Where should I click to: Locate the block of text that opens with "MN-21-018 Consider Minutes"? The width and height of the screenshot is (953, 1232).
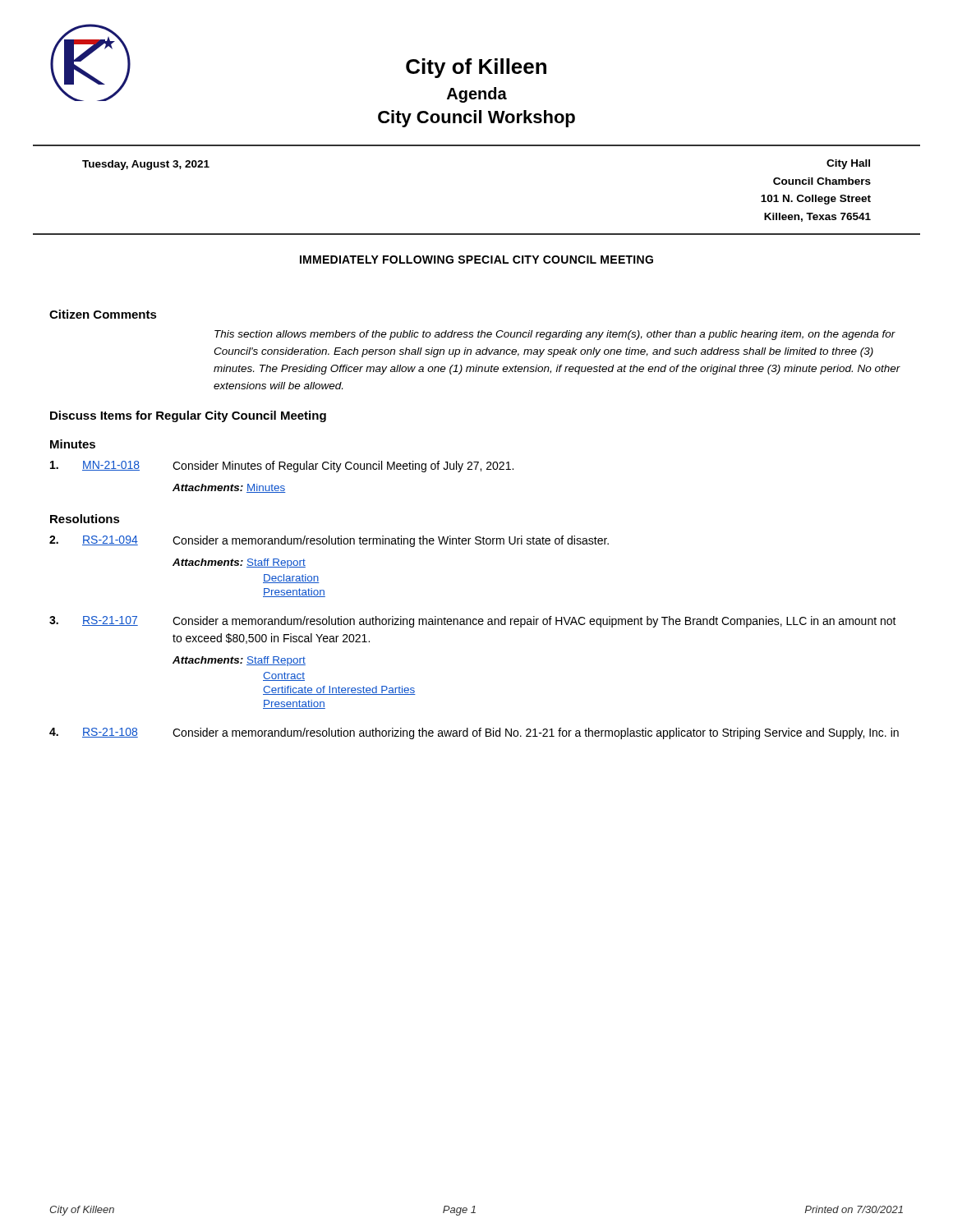coord(476,476)
